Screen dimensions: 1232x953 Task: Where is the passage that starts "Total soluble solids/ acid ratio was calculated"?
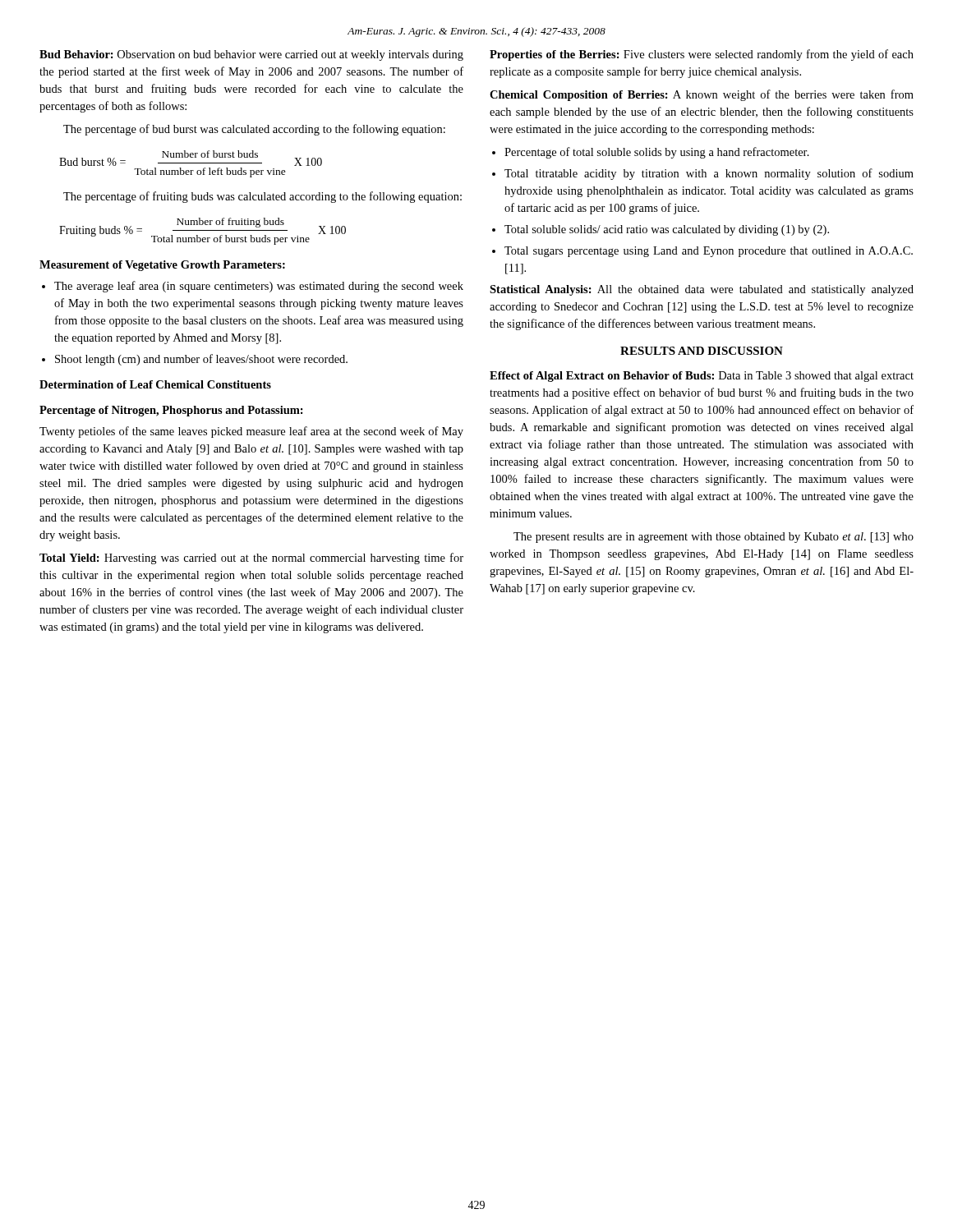tap(667, 229)
